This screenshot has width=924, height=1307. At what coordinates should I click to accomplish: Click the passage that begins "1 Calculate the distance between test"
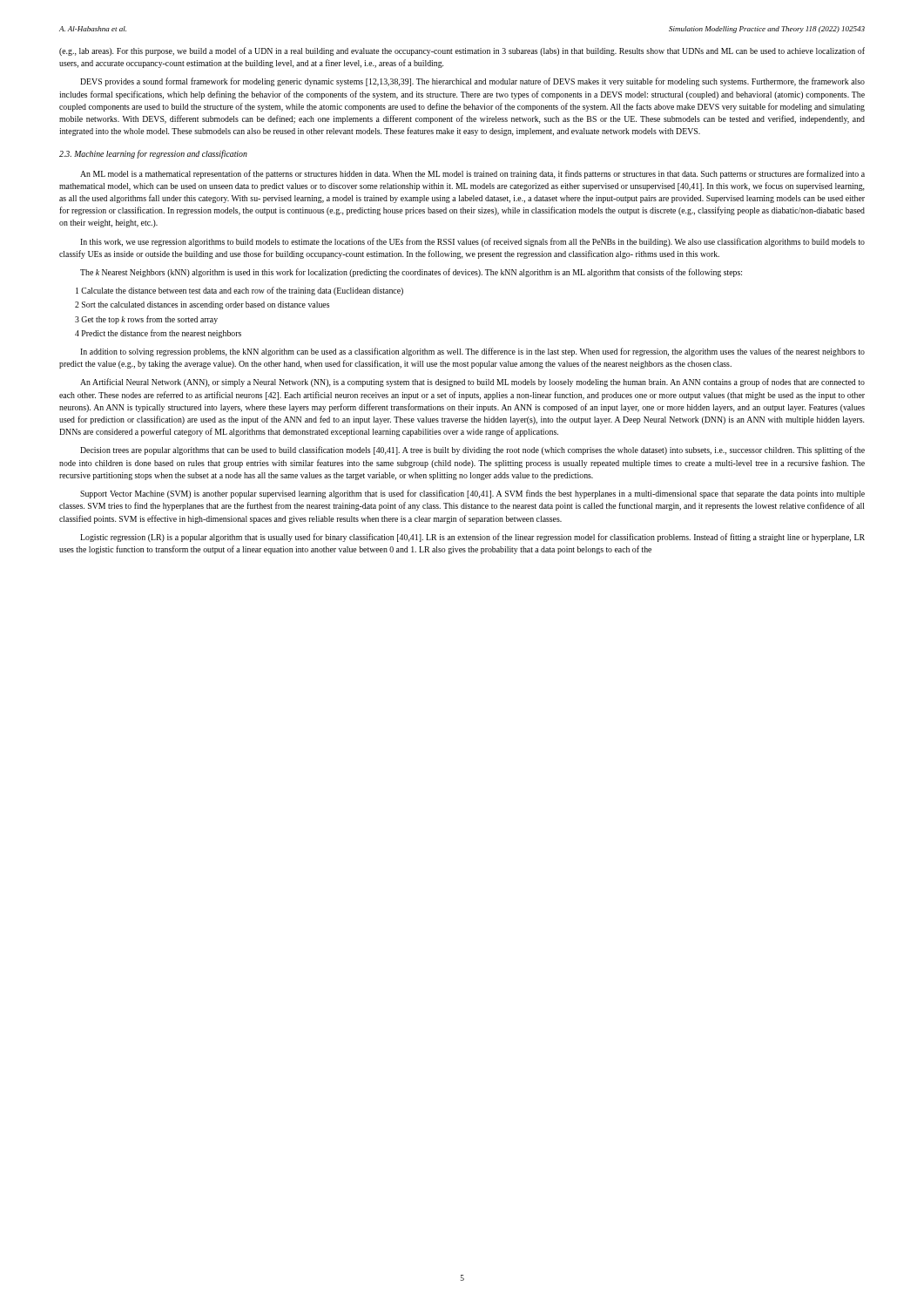click(239, 291)
